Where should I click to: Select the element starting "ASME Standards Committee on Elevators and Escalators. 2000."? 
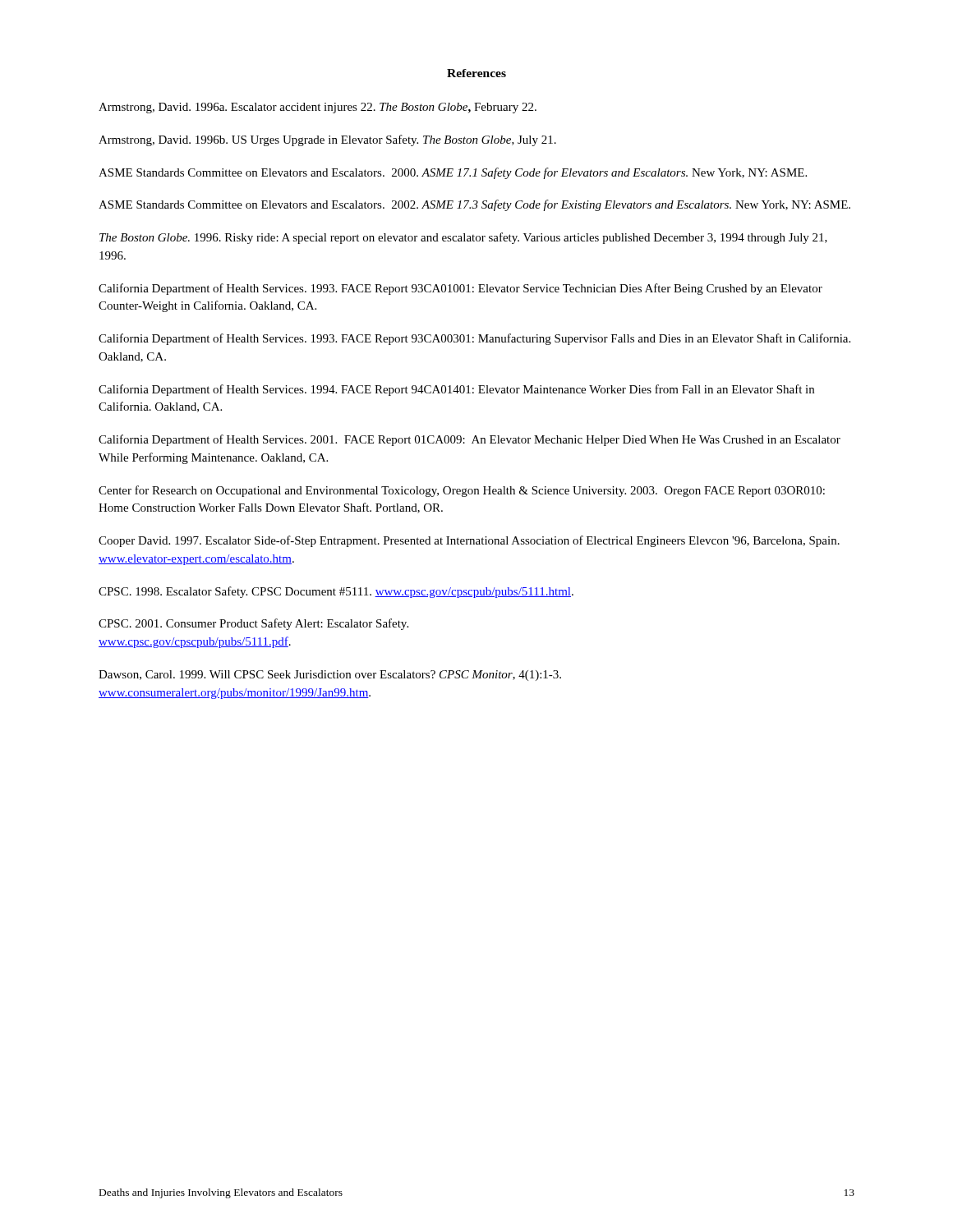(453, 172)
